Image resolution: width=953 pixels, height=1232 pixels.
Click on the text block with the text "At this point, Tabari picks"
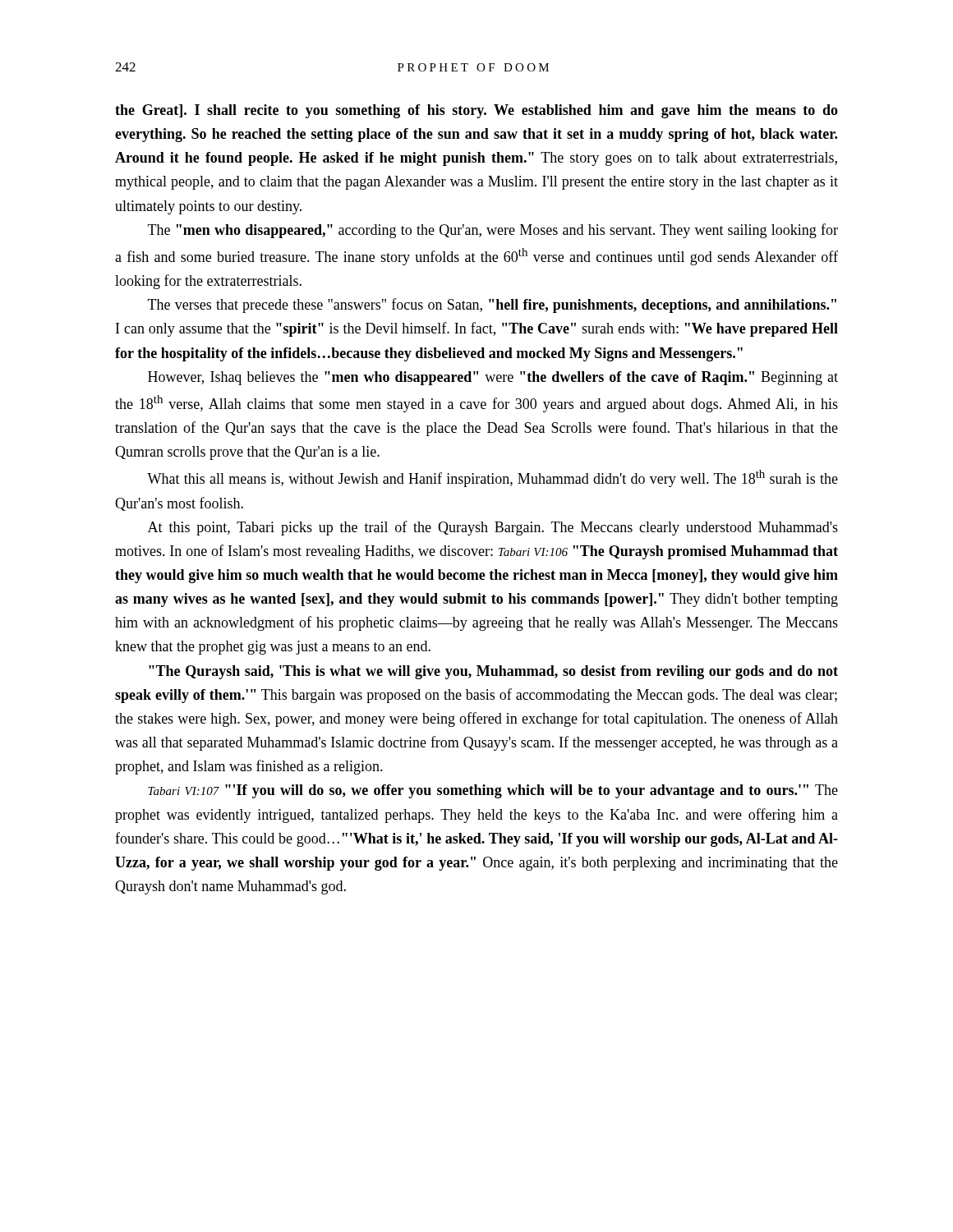coord(476,587)
